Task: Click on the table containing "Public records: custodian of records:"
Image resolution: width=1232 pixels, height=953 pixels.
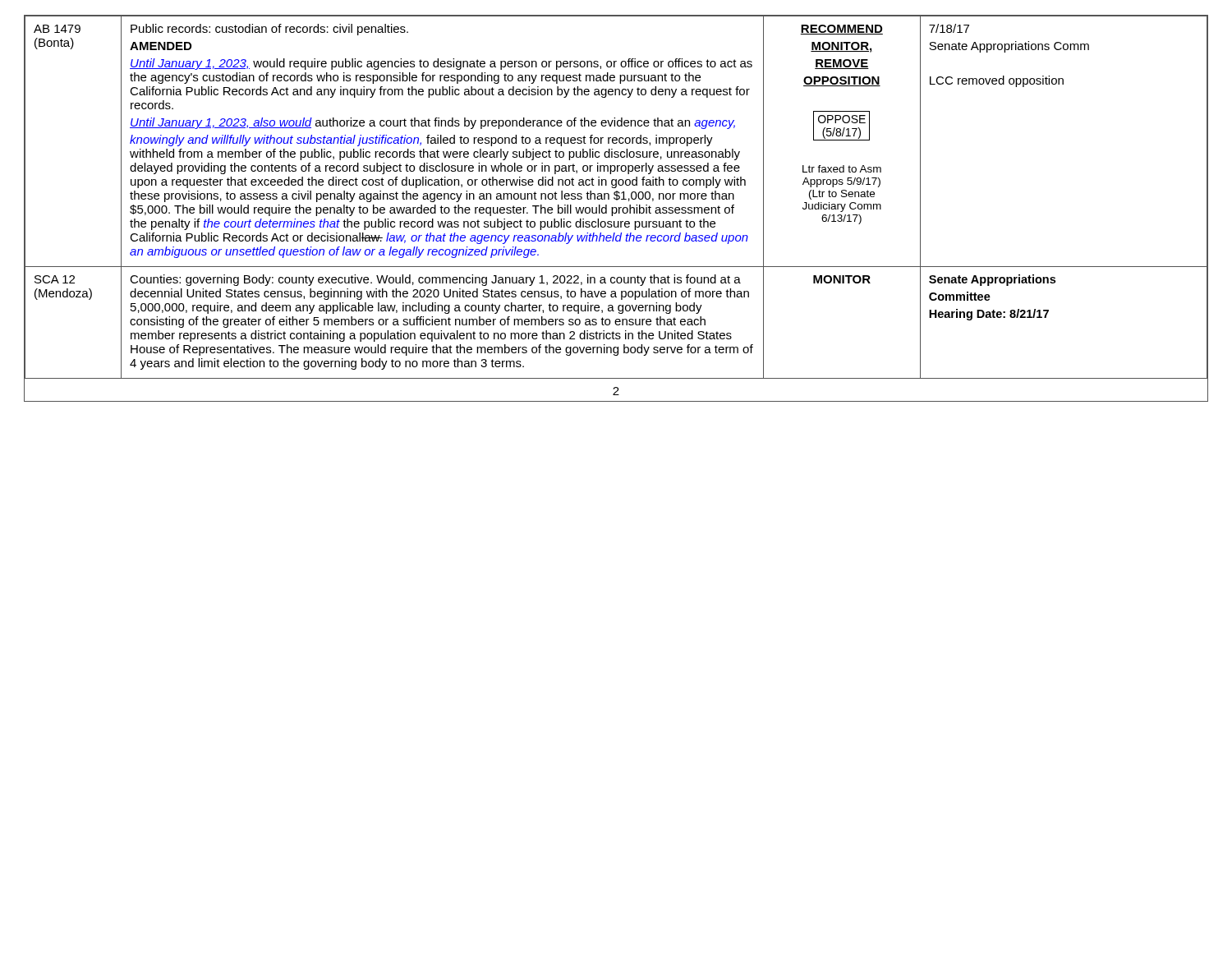Action: point(616,197)
